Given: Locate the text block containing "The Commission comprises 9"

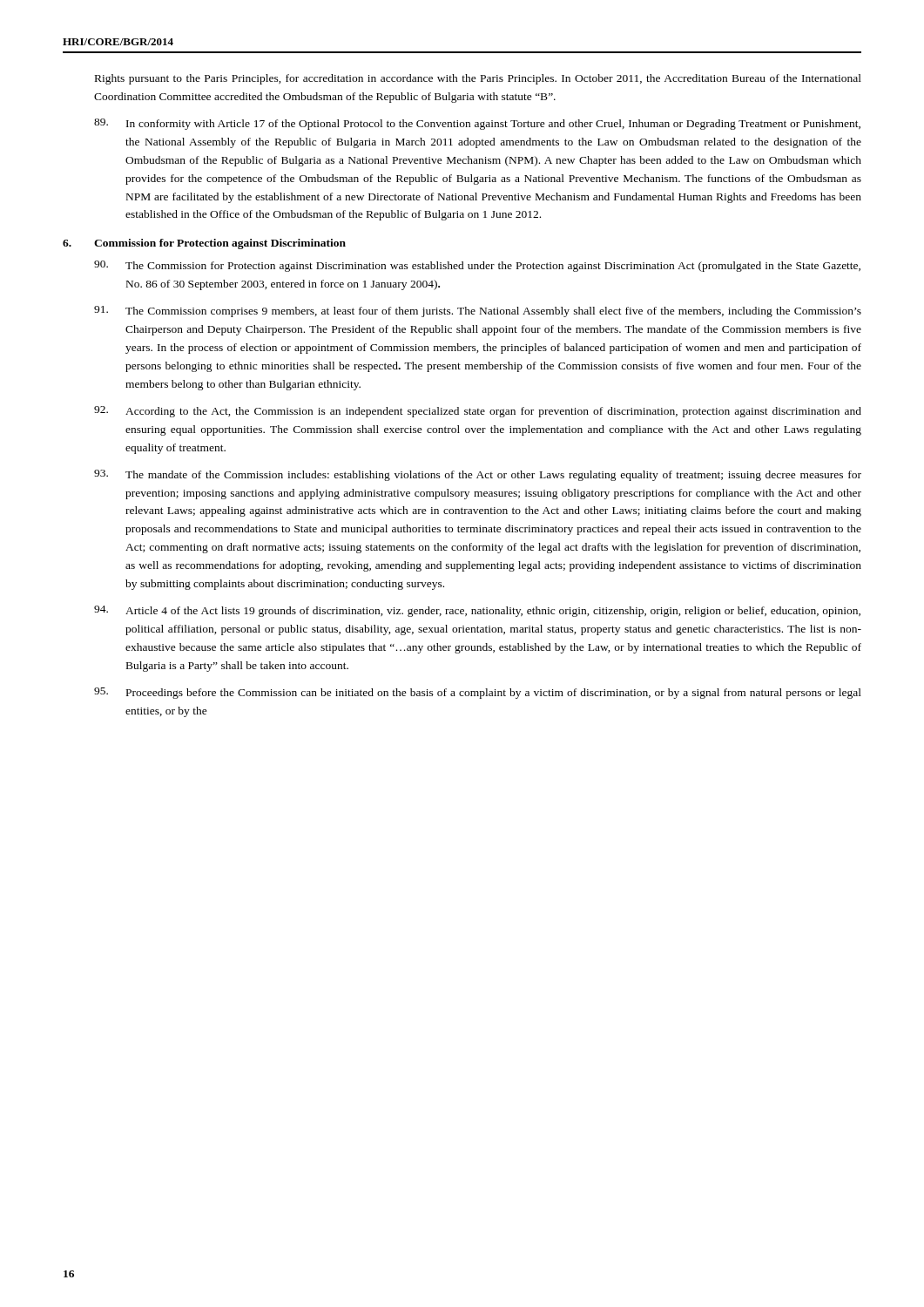Looking at the screenshot, I should click(478, 348).
